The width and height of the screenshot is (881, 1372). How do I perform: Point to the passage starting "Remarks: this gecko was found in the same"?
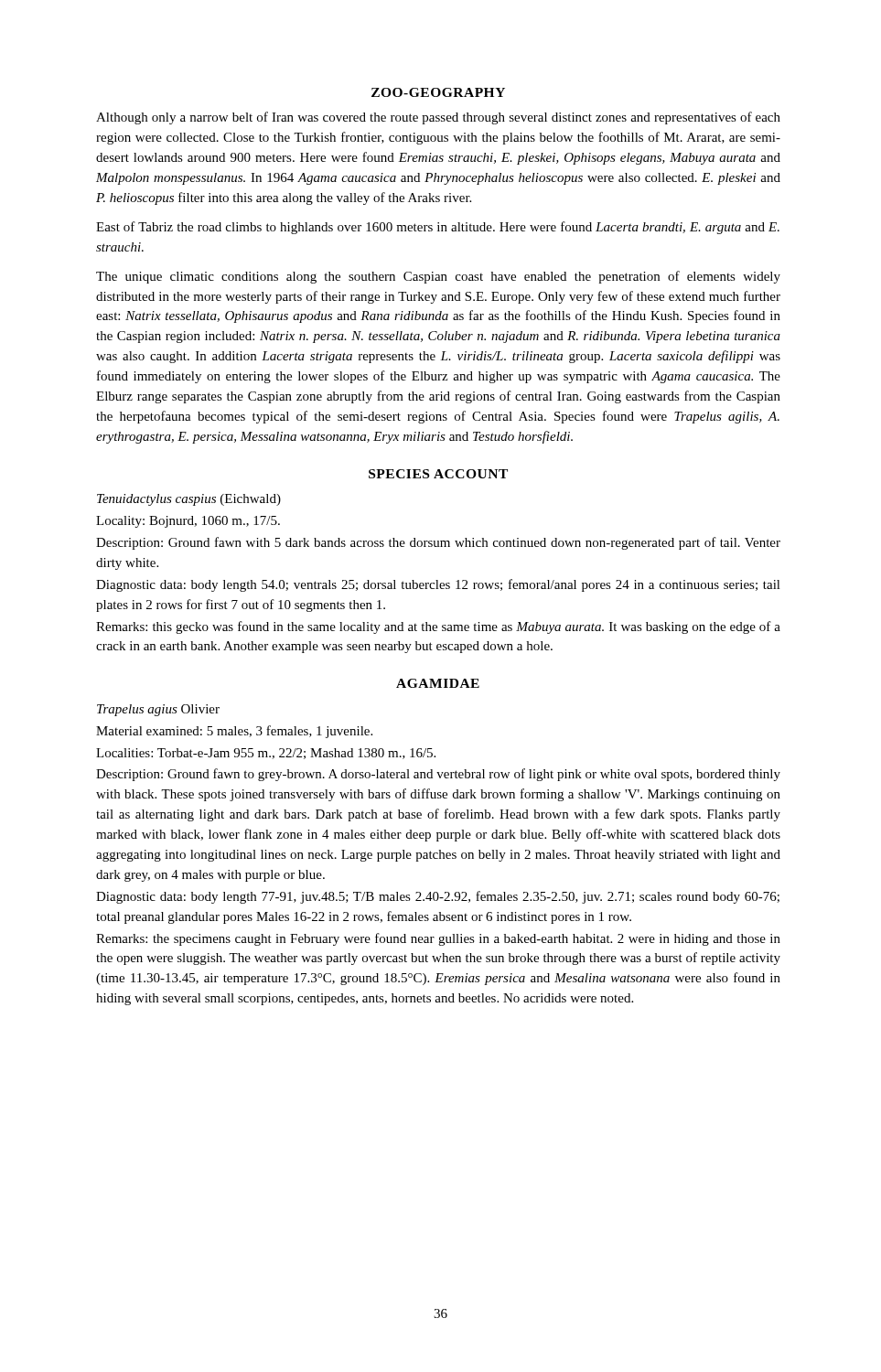click(x=438, y=636)
